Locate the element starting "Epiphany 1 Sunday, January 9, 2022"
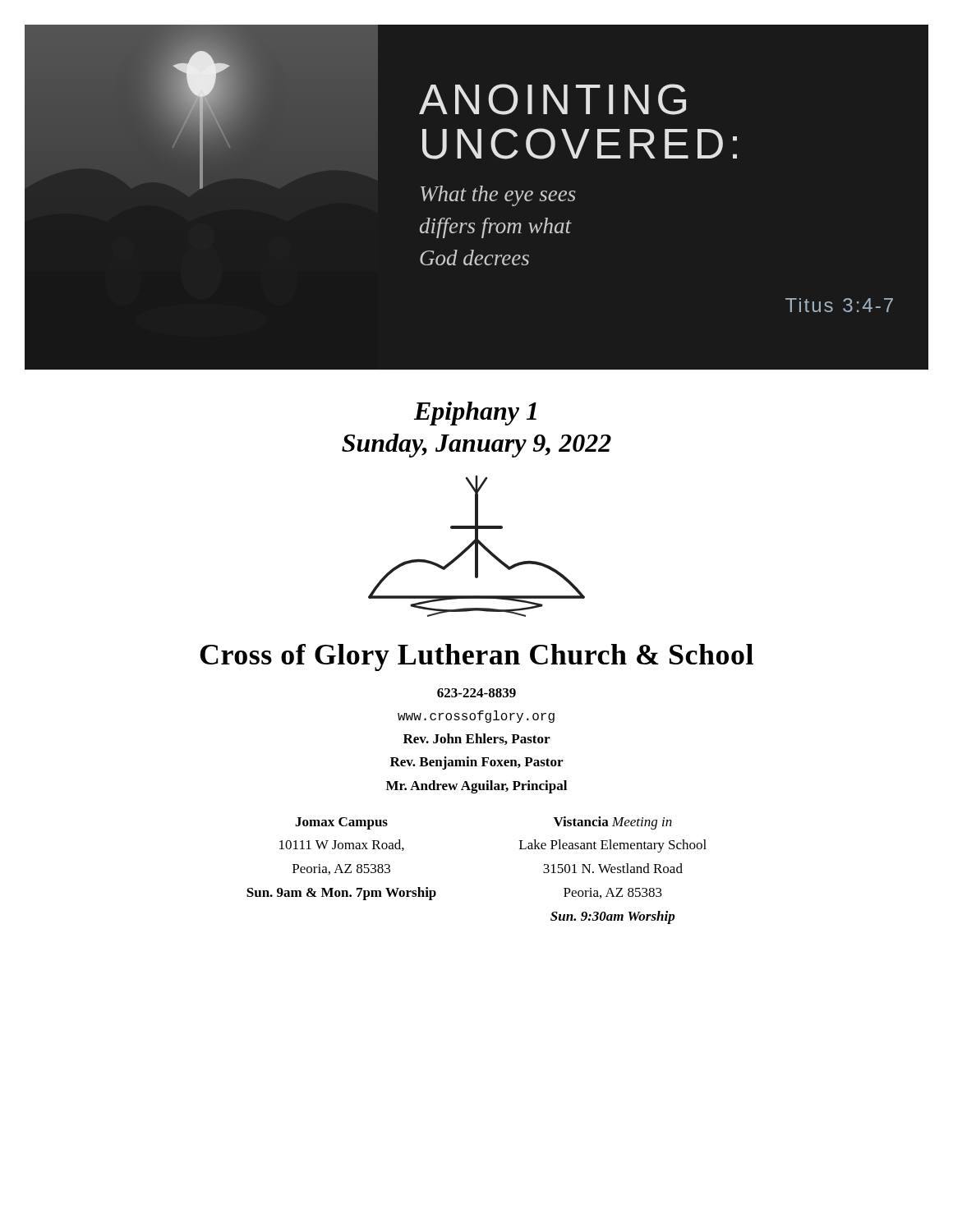 (476, 427)
